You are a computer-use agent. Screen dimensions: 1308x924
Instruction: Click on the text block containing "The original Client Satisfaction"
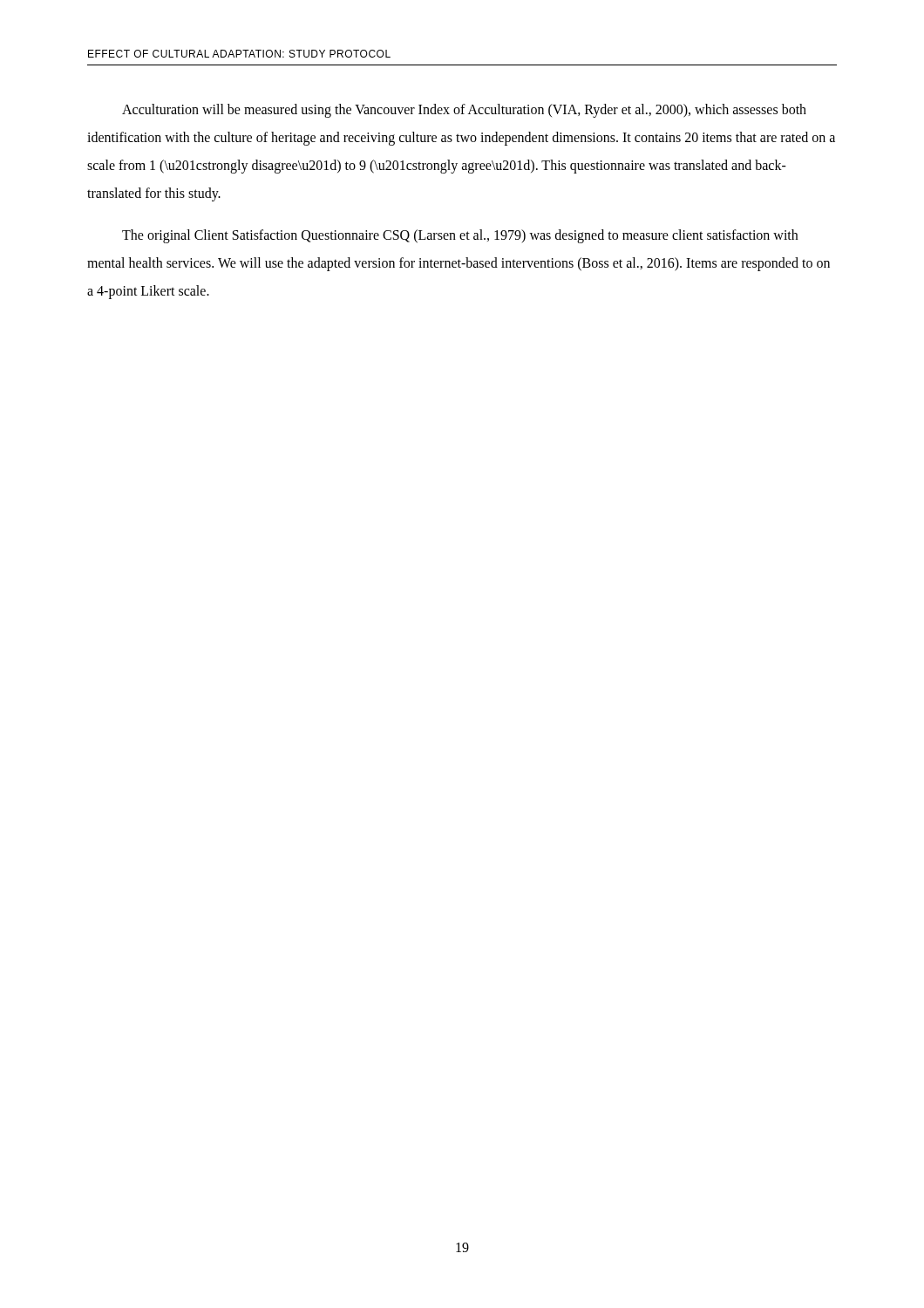click(459, 263)
